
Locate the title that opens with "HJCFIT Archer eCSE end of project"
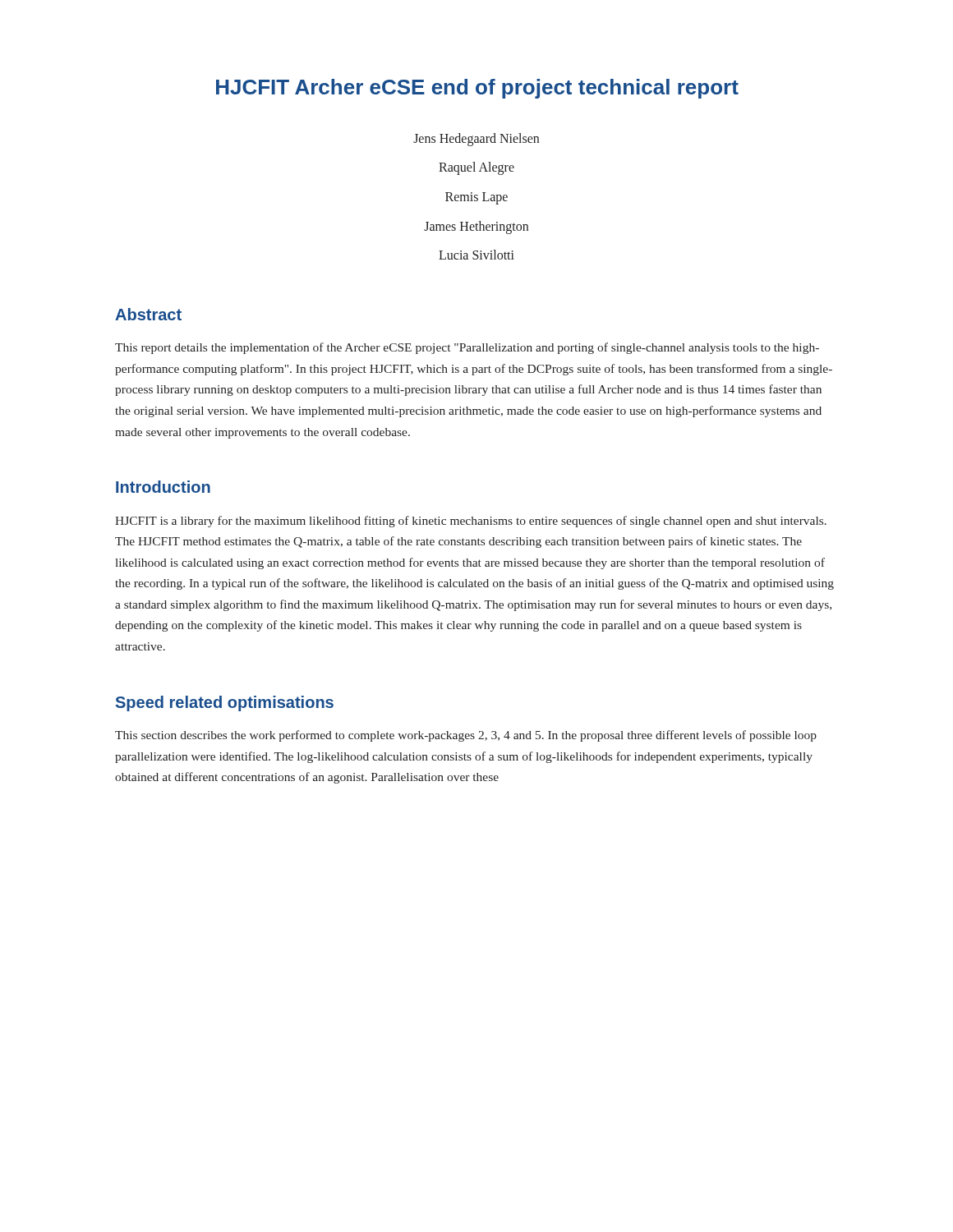click(x=476, y=88)
